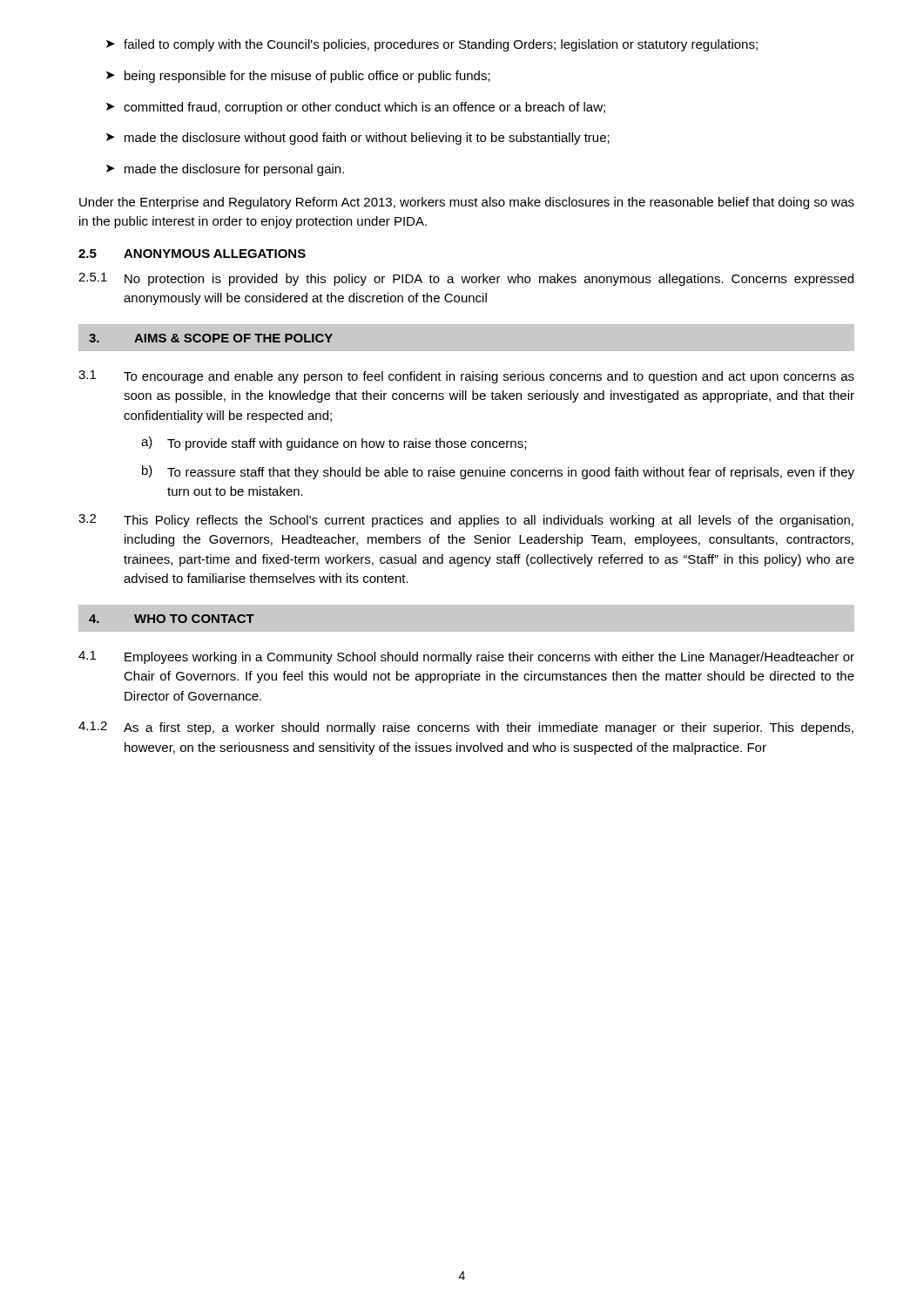
Task: Navigate to the text starting "2.5 ANONYMOUS ALLEGATIONS"
Action: click(192, 253)
